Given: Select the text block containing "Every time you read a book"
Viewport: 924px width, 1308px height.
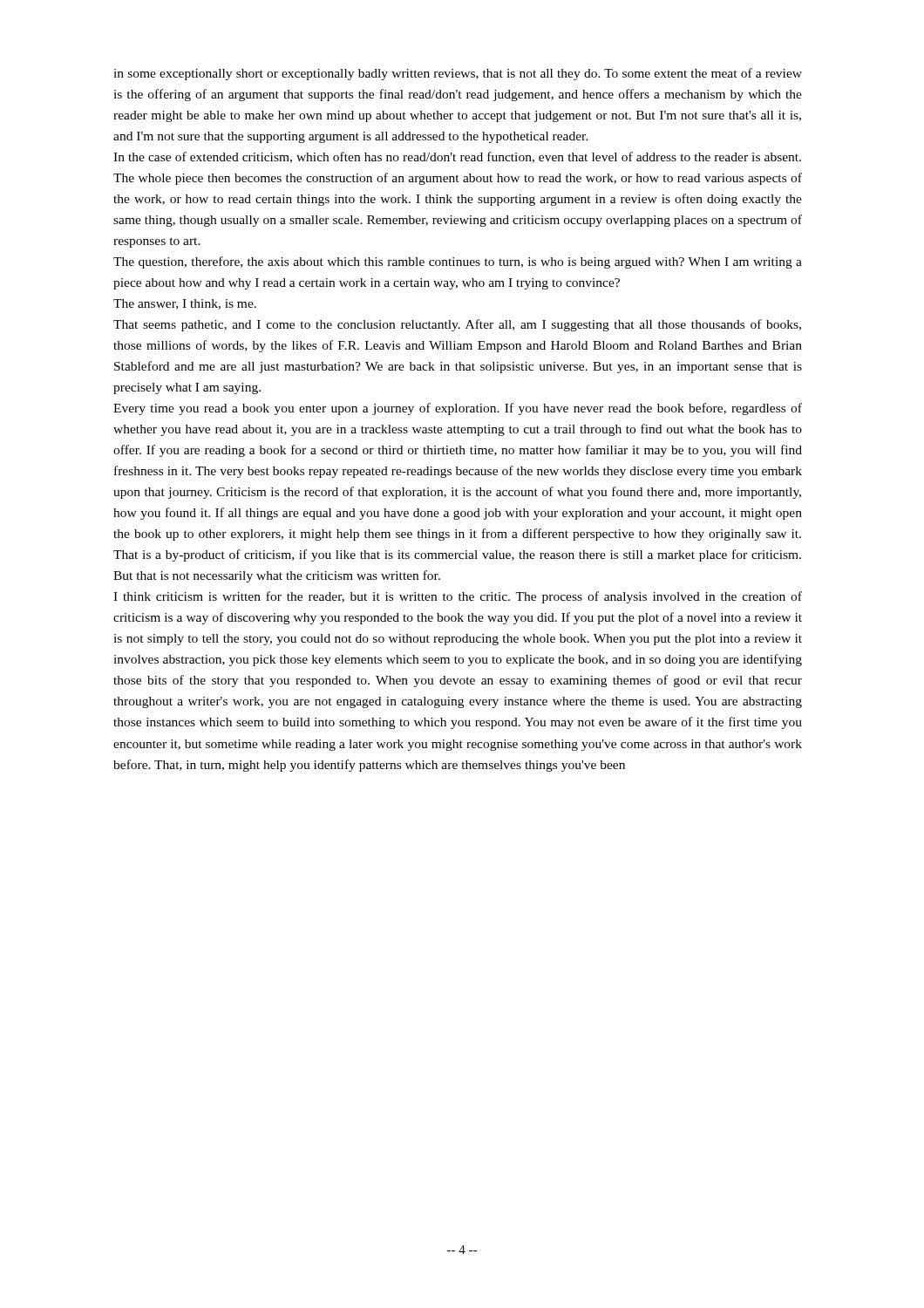Looking at the screenshot, I should point(458,492).
